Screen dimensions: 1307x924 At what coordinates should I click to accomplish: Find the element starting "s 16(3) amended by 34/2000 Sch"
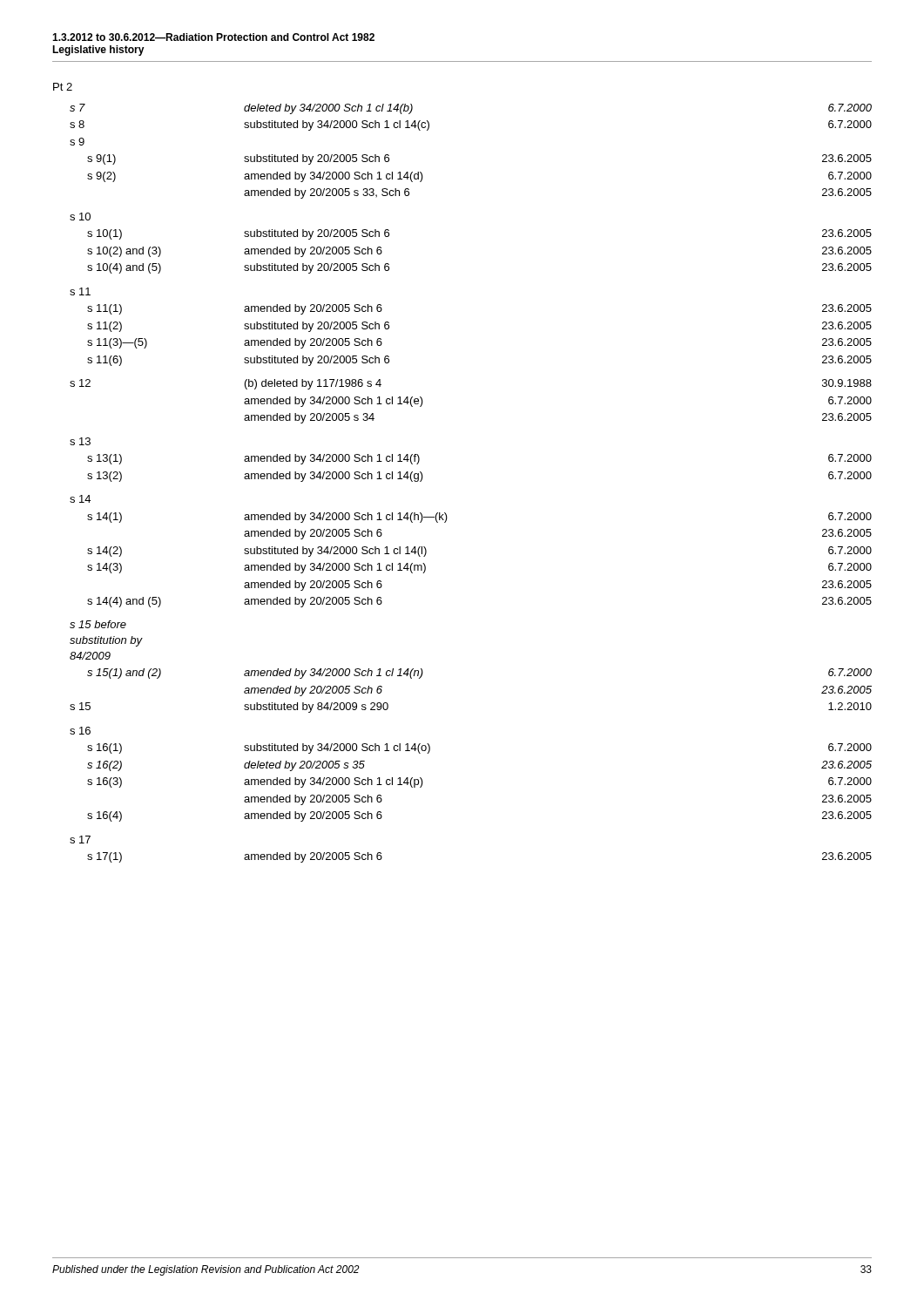pos(104,782)
